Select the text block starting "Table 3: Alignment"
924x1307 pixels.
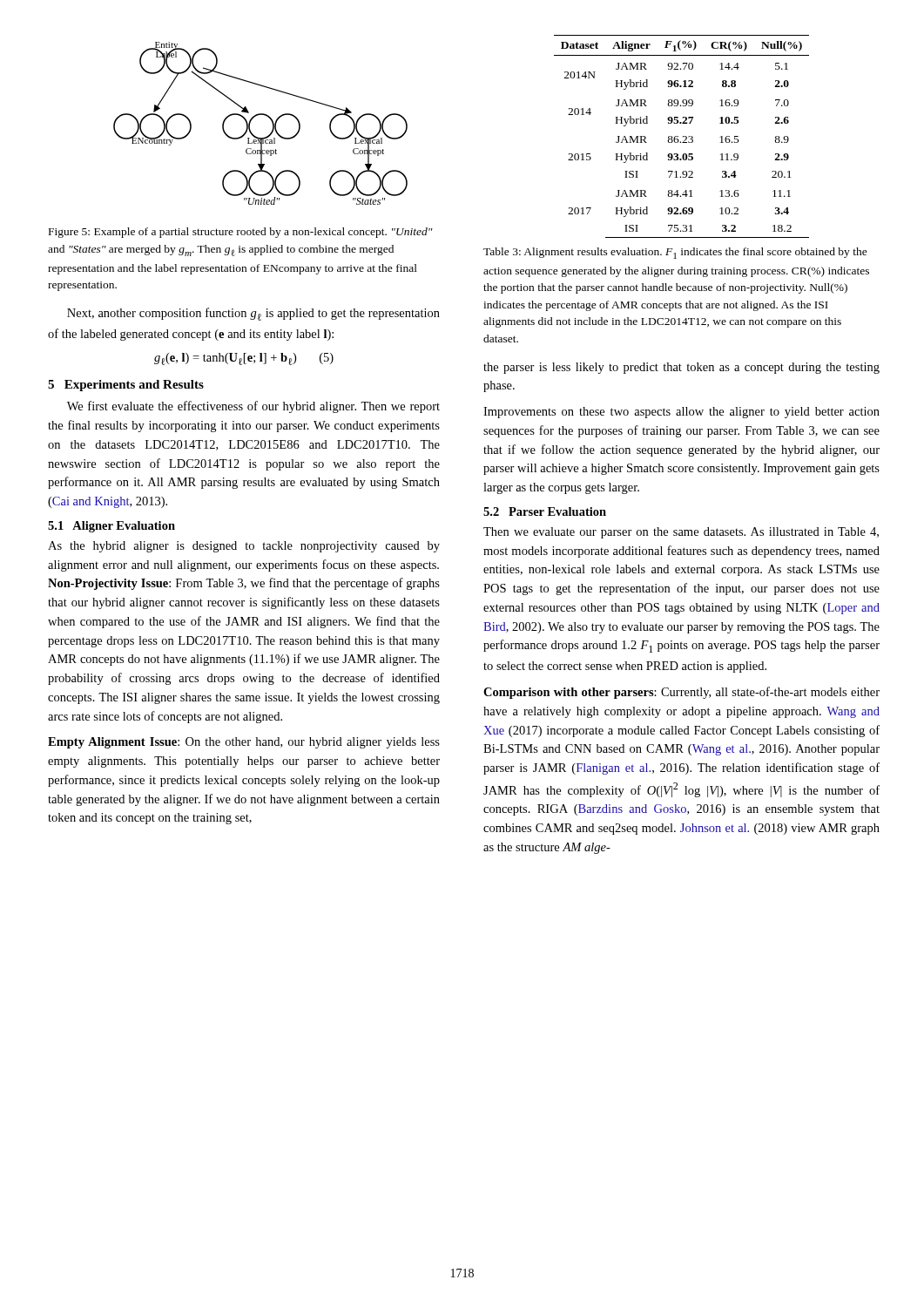(676, 295)
